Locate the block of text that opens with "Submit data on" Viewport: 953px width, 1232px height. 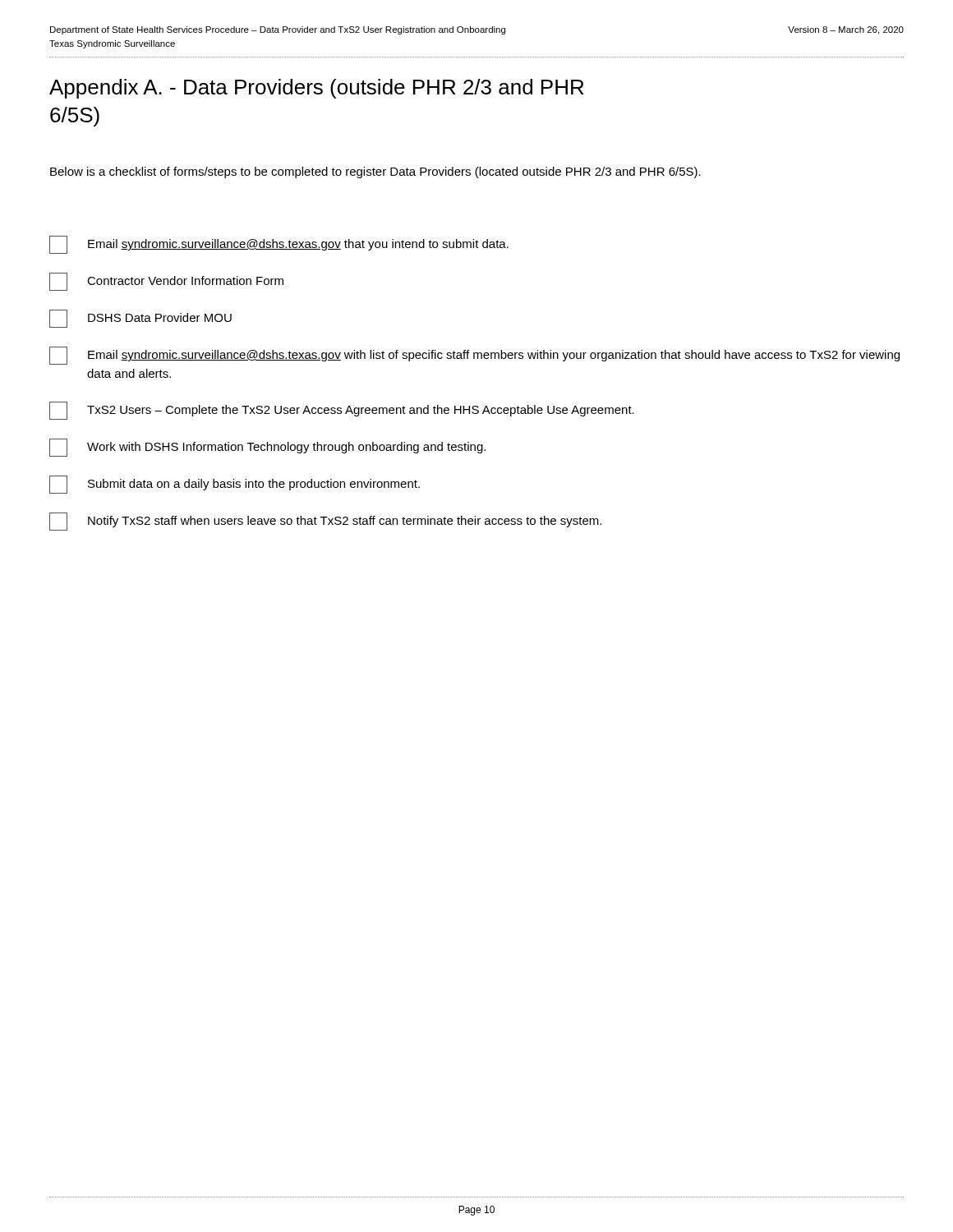(x=235, y=485)
